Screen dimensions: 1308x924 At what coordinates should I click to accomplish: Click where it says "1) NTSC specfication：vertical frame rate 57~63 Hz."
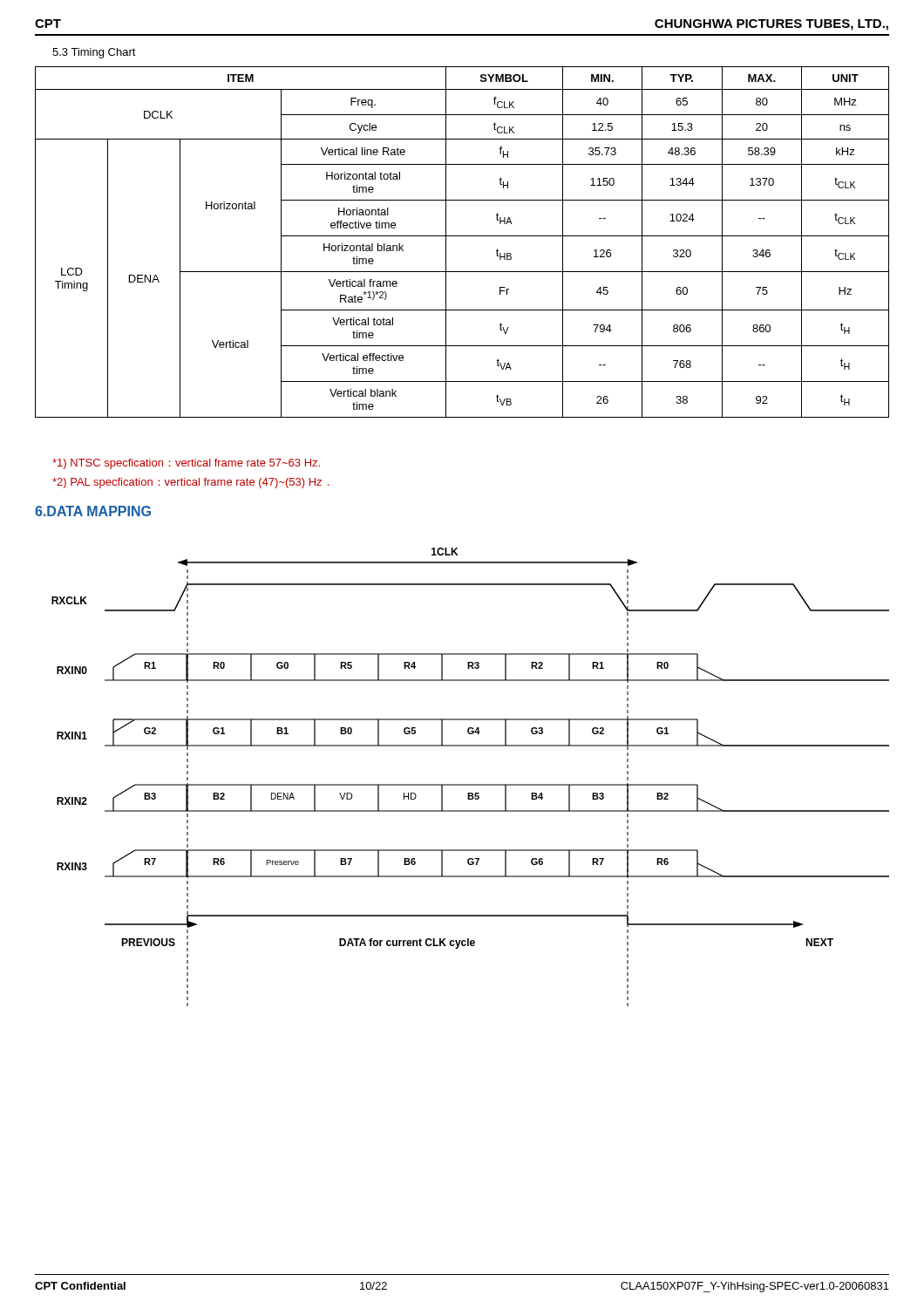(x=187, y=463)
